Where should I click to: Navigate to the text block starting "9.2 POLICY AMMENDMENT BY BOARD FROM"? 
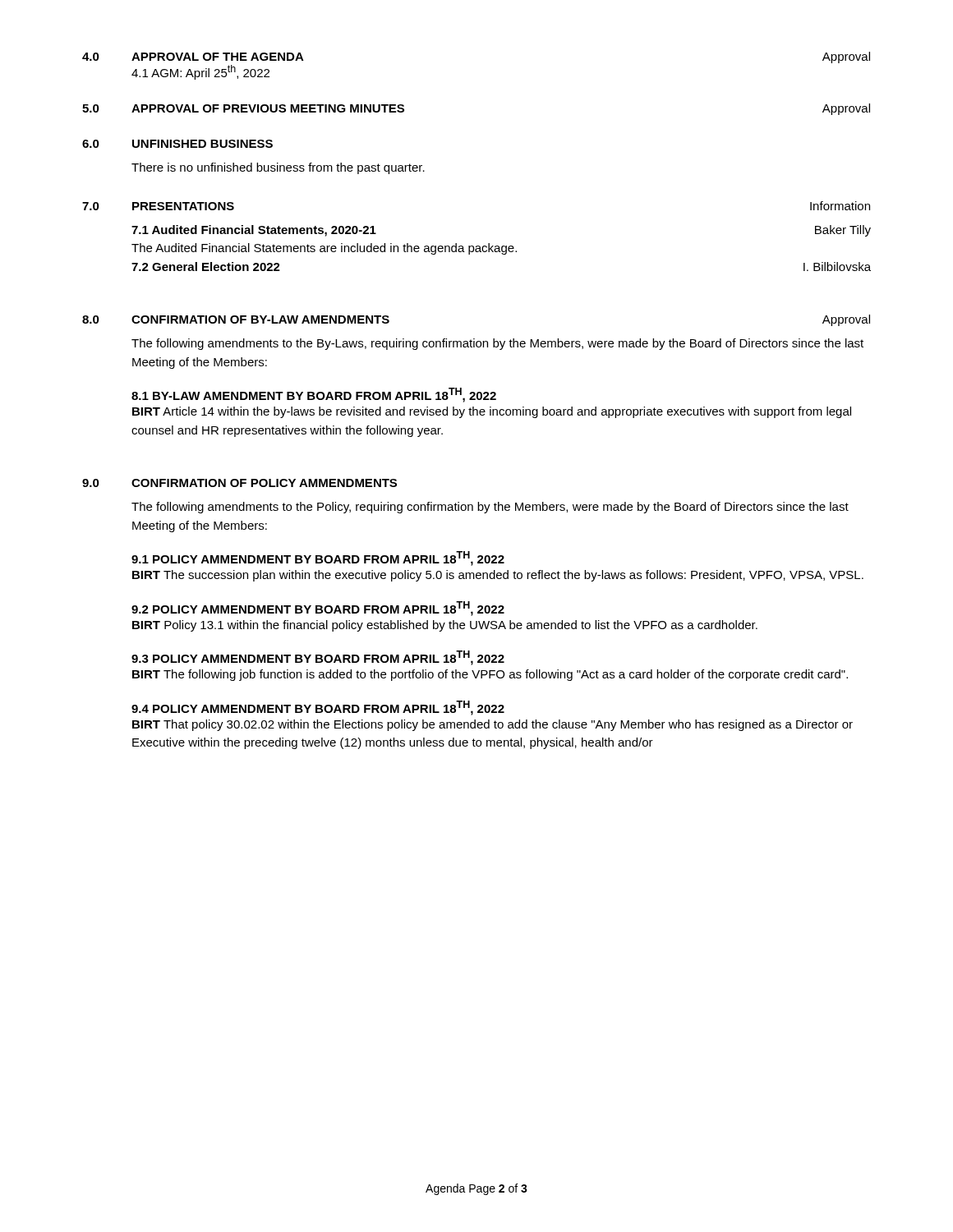coord(476,607)
